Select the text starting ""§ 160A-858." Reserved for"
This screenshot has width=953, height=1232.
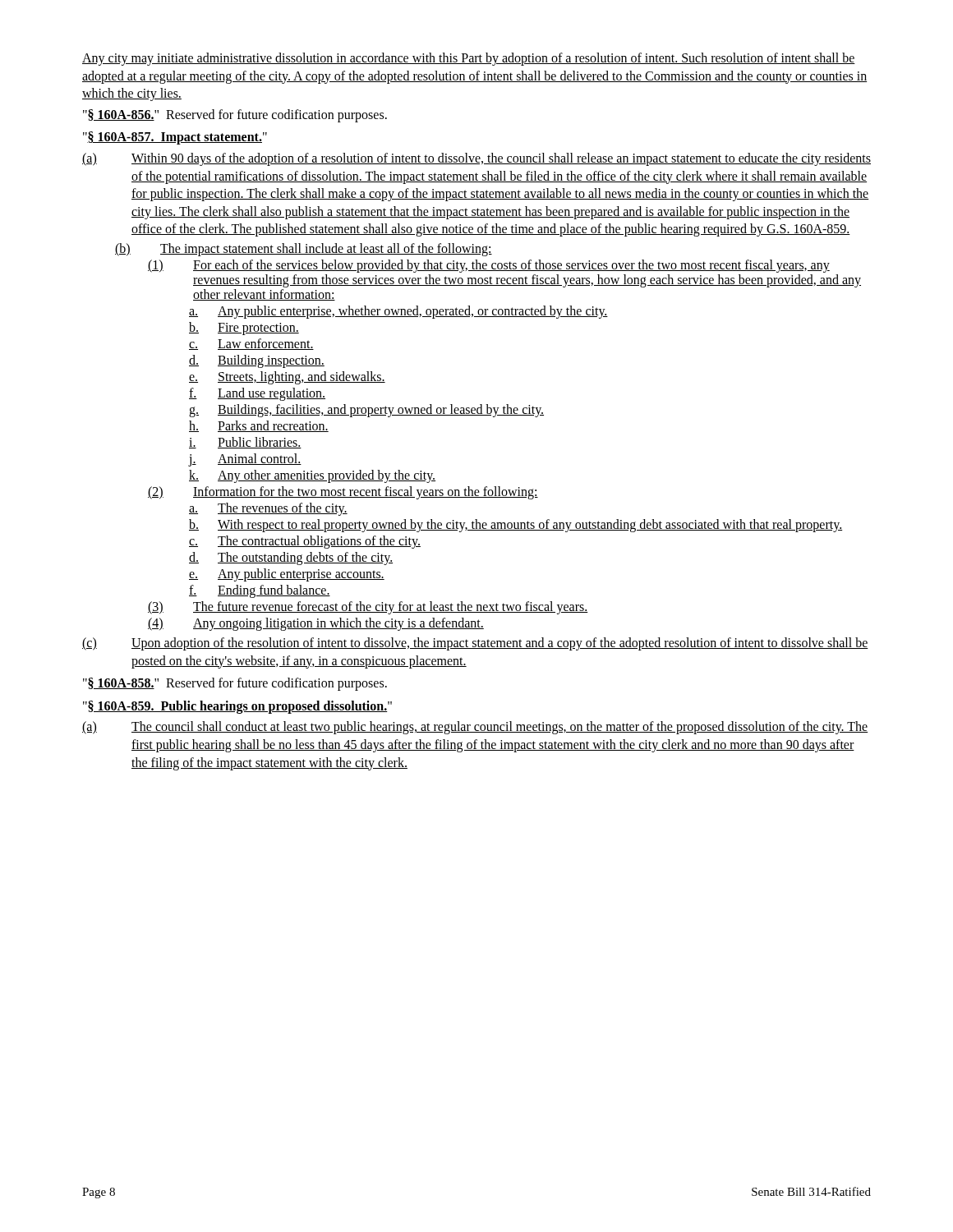(x=235, y=684)
